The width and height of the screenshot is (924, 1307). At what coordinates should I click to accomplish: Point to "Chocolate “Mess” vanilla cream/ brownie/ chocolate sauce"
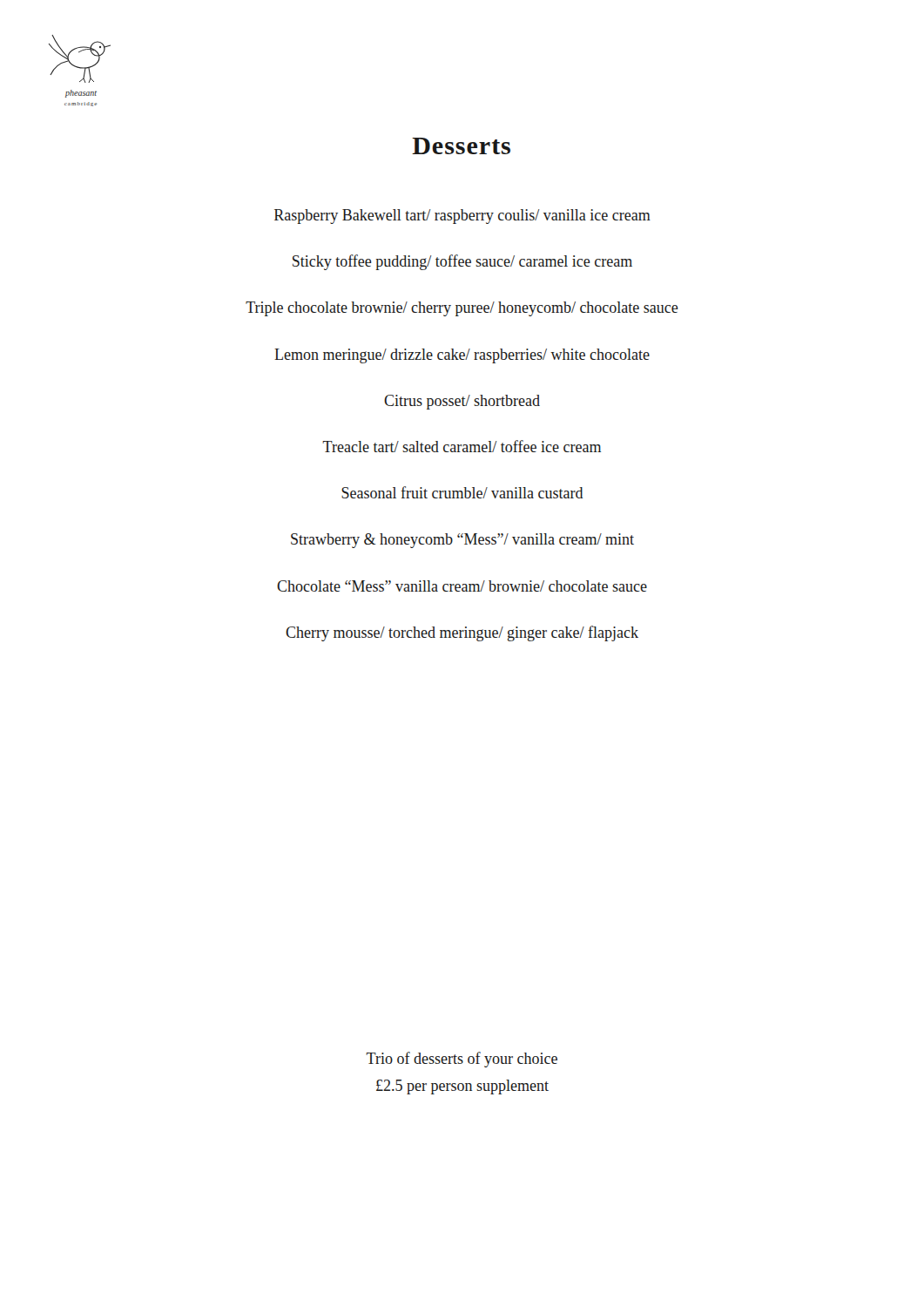pyautogui.click(x=462, y=586)
